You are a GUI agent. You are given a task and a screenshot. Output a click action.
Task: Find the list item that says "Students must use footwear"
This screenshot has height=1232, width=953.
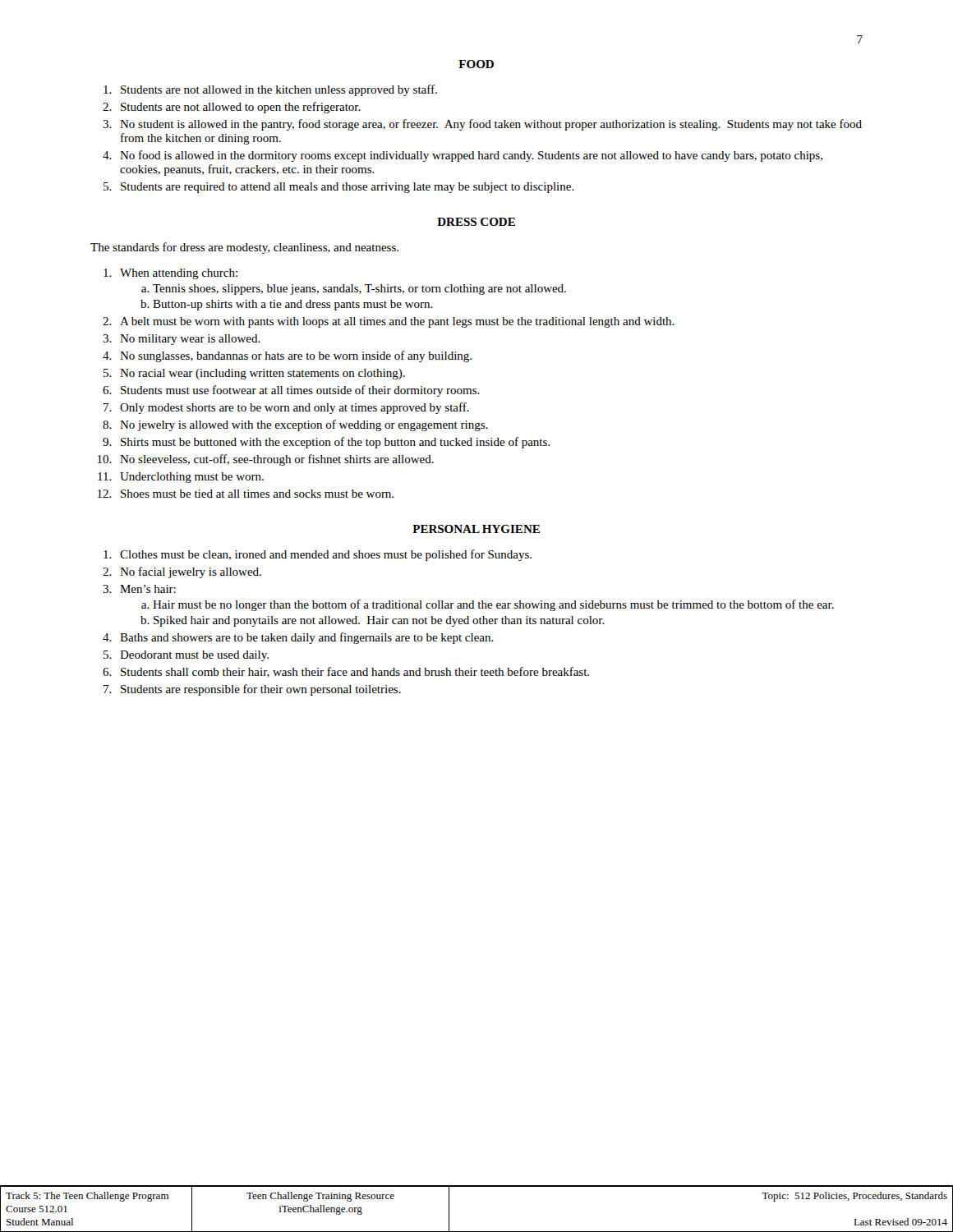point(300,390)
